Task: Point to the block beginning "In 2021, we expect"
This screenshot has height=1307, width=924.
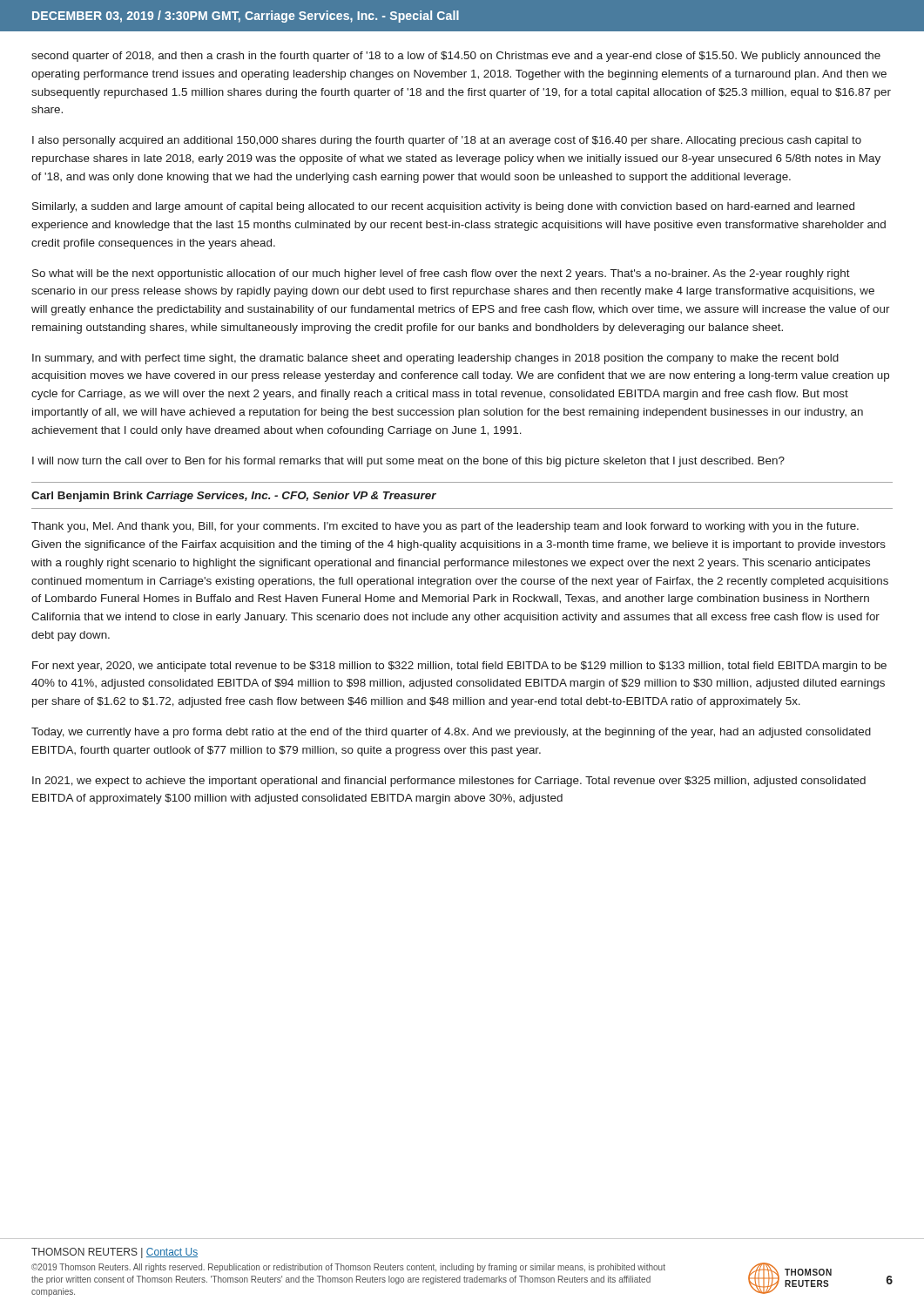Action: 462,790
